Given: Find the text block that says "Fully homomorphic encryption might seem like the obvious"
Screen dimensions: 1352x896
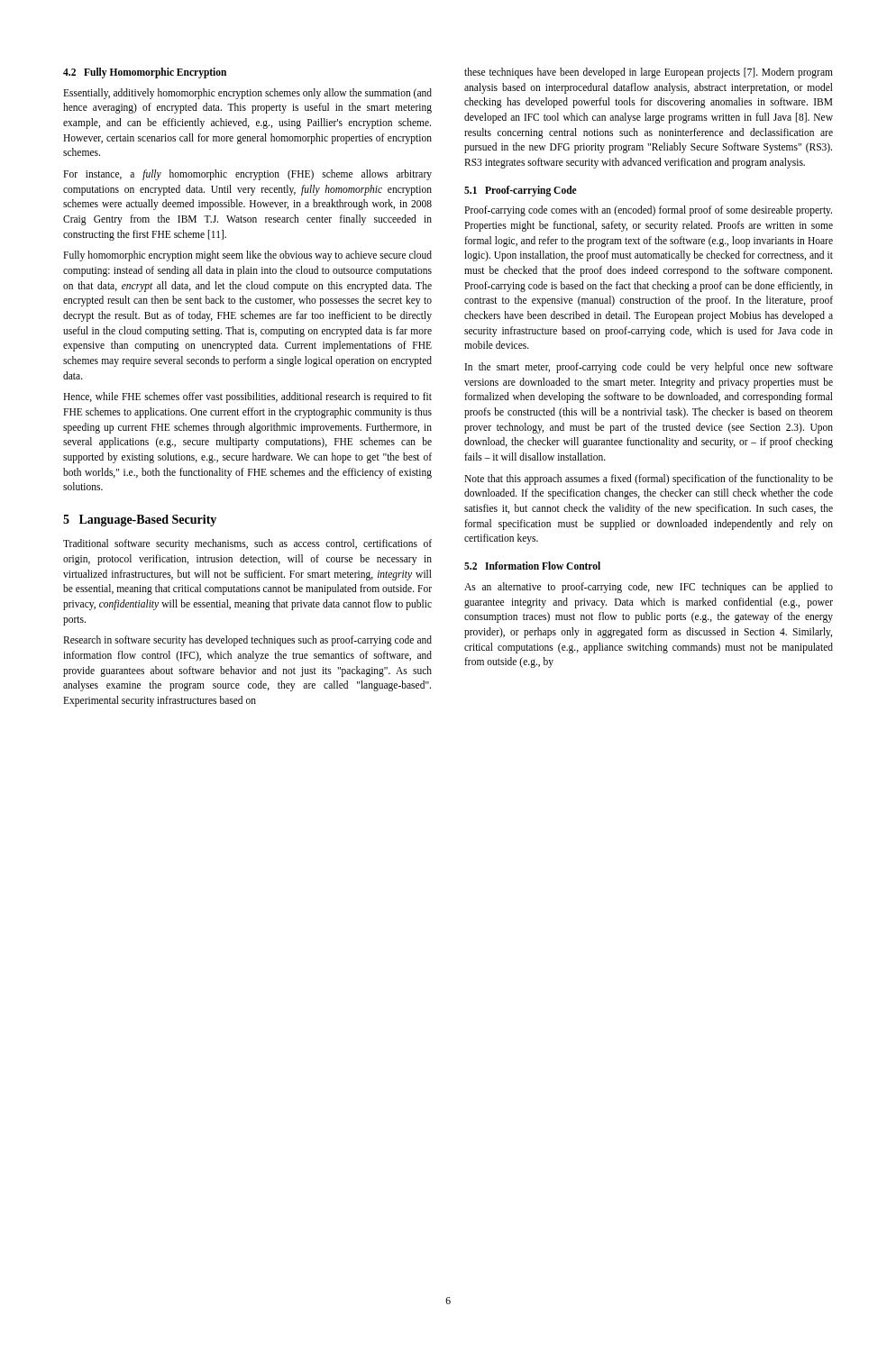Looking at the screenshot, I should tap(247, 316).
